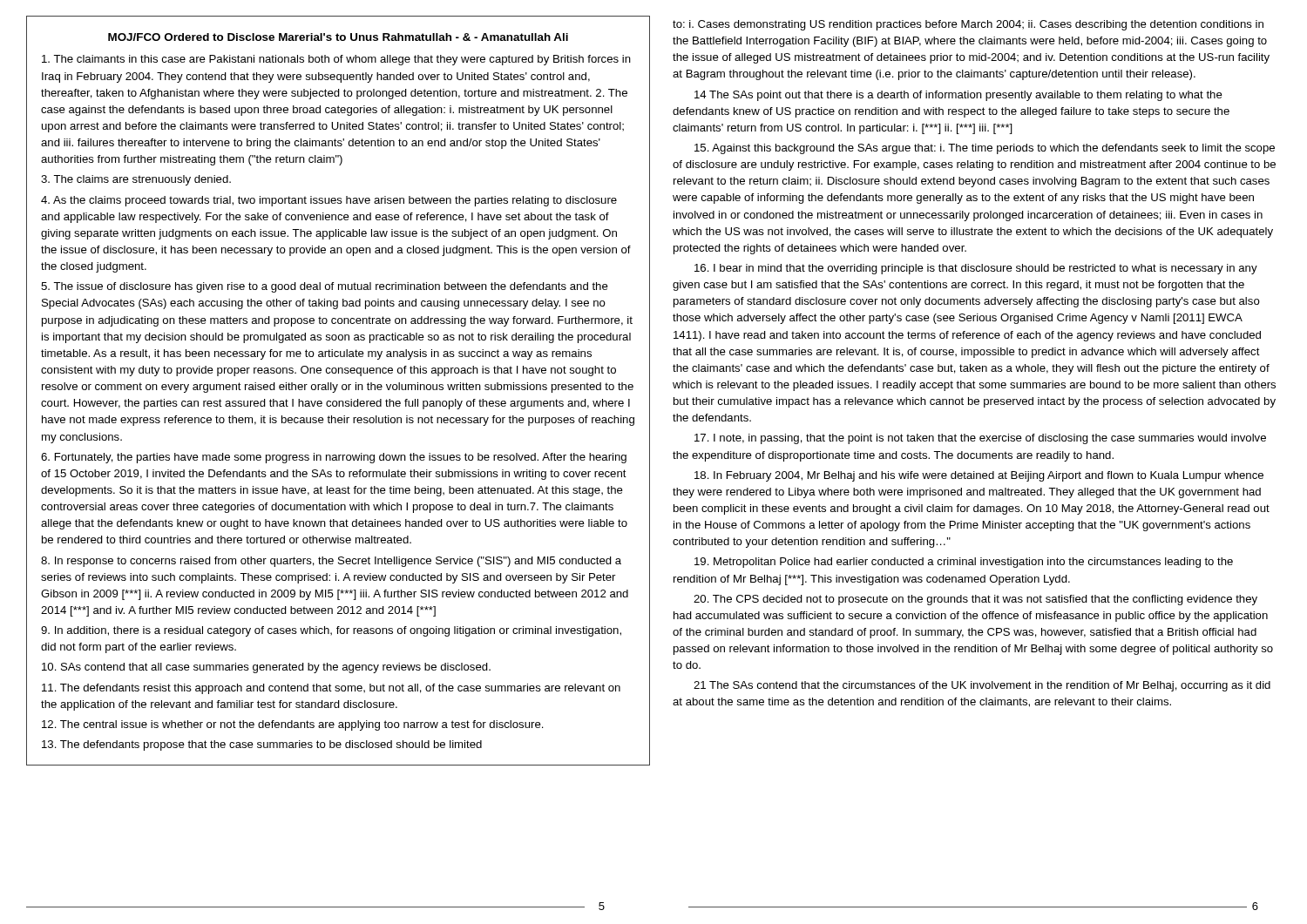This screenshot has width=1307, height=924.
Task: Locate the block of text that opens with "SAs contend that all case summaries generated"
Action: tap(338, 667)
